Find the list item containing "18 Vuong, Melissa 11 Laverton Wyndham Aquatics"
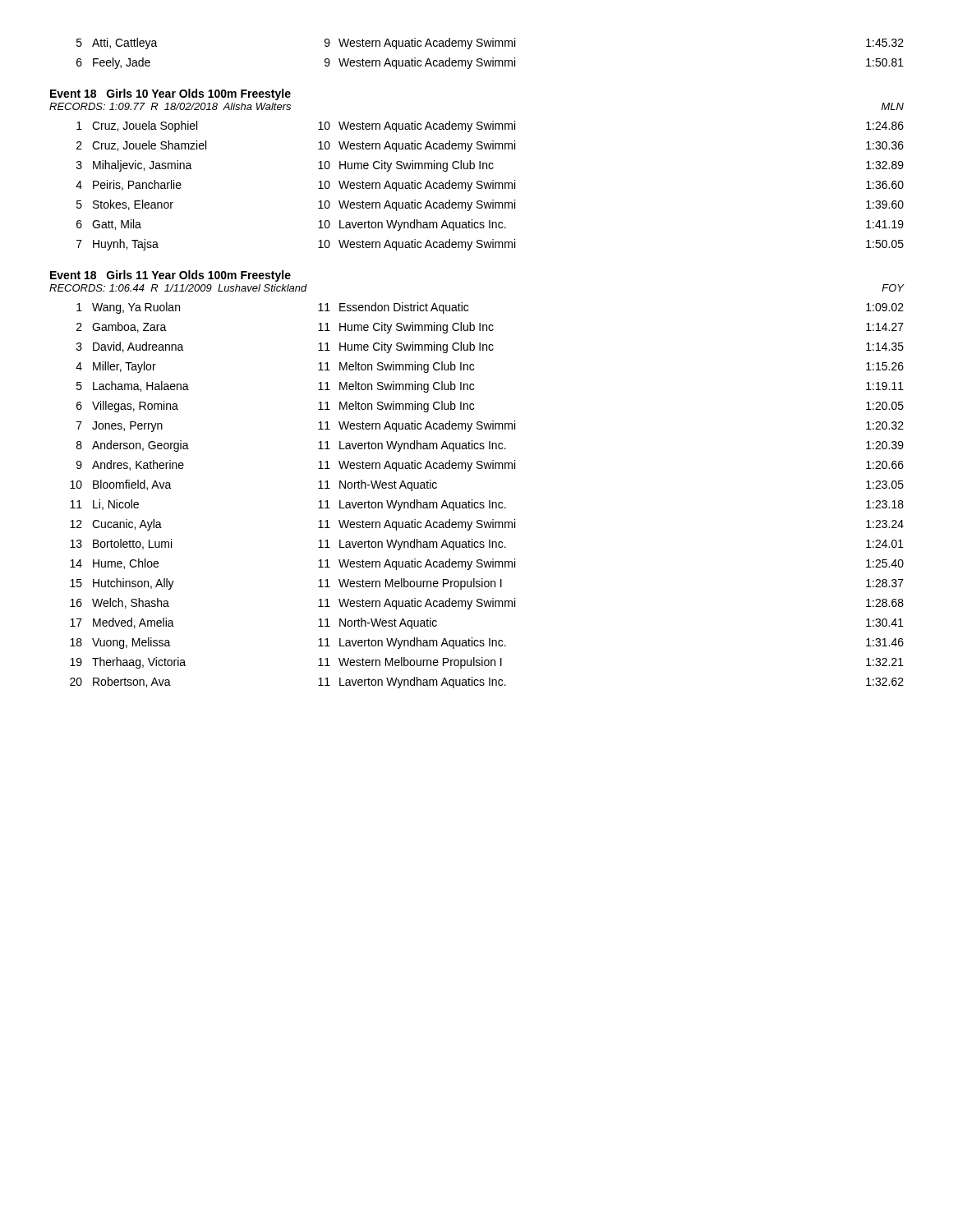 (x=476, y=642)
